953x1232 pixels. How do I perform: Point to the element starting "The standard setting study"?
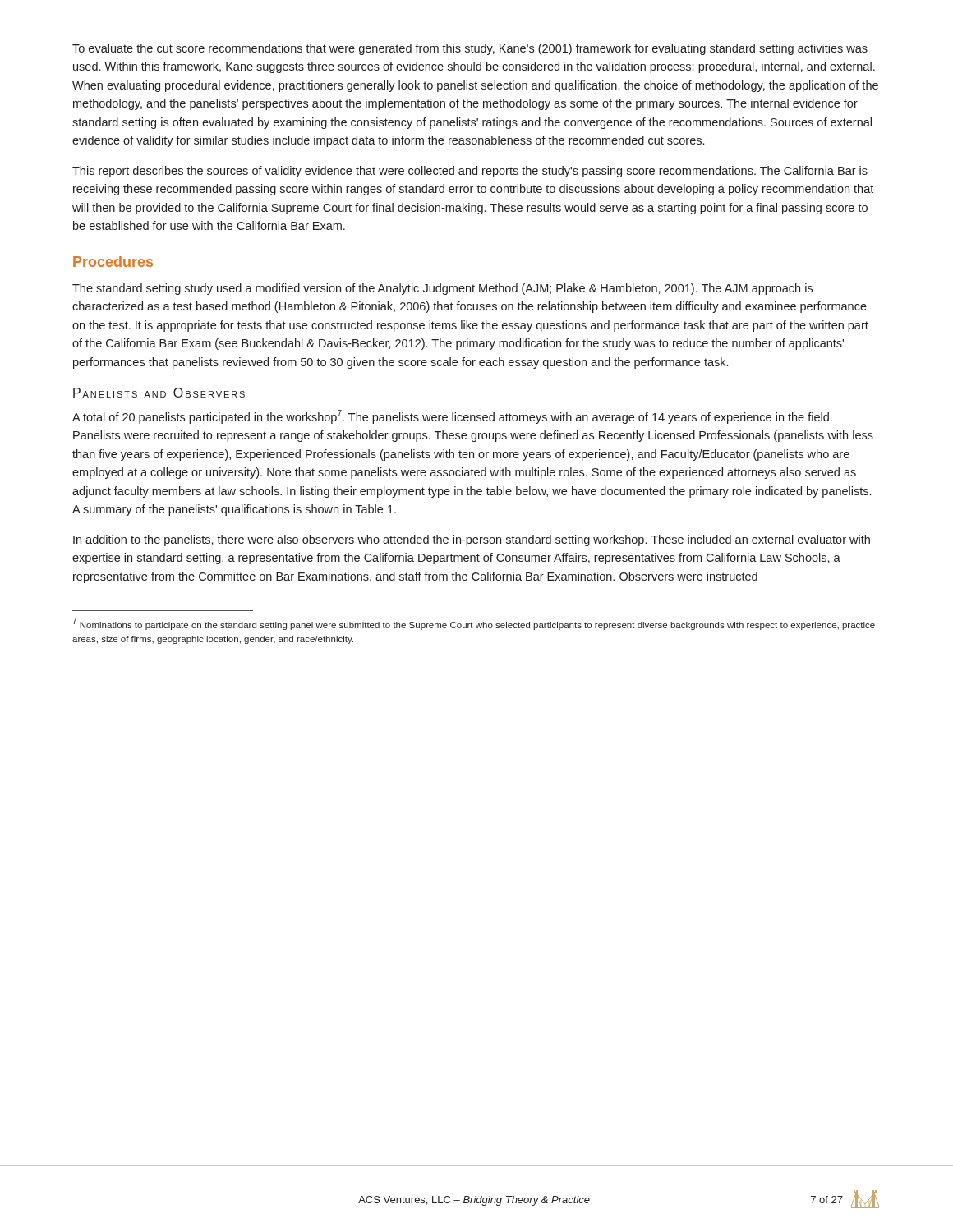point(476,325)
